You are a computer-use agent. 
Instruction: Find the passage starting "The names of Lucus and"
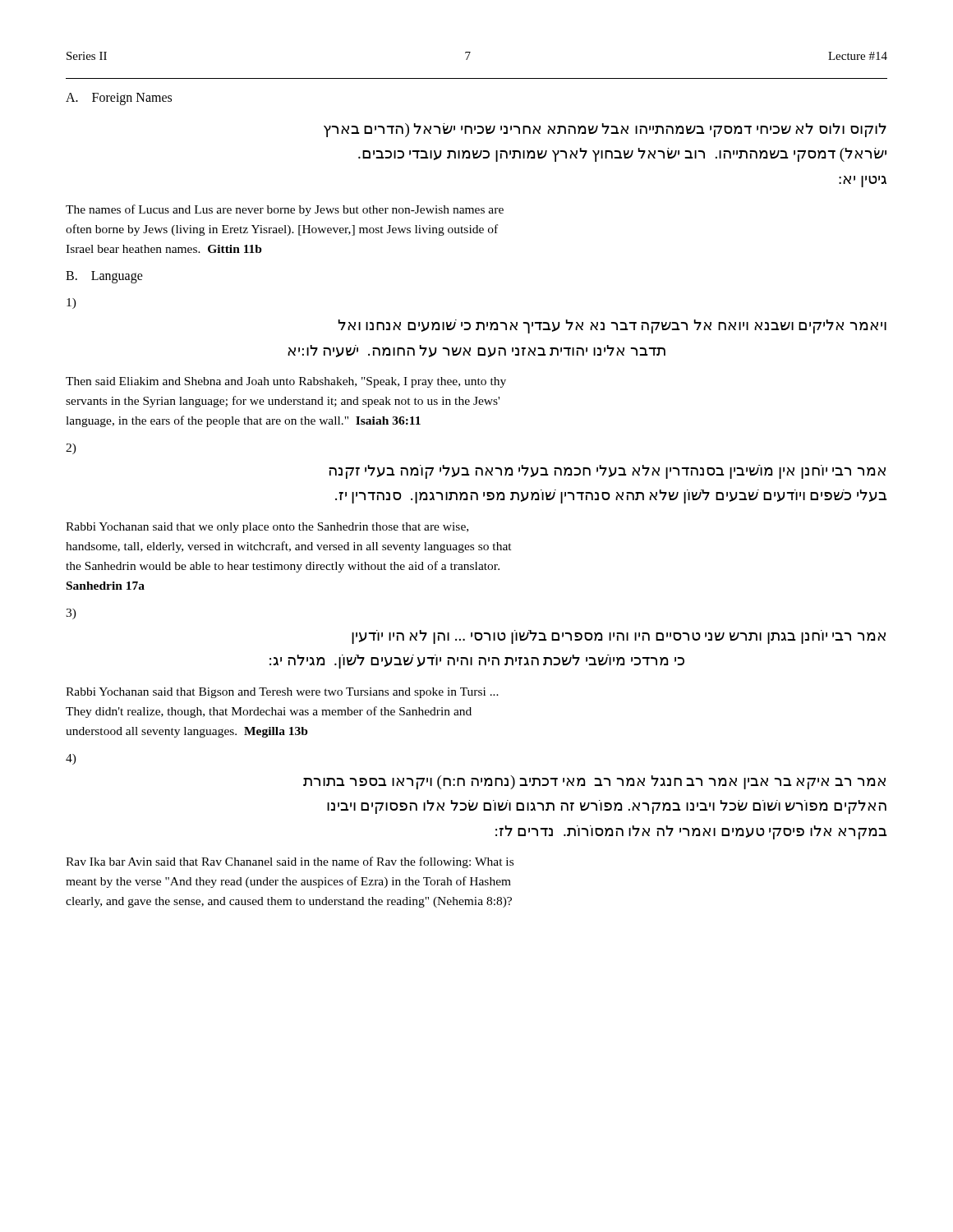tap(285, 229)
